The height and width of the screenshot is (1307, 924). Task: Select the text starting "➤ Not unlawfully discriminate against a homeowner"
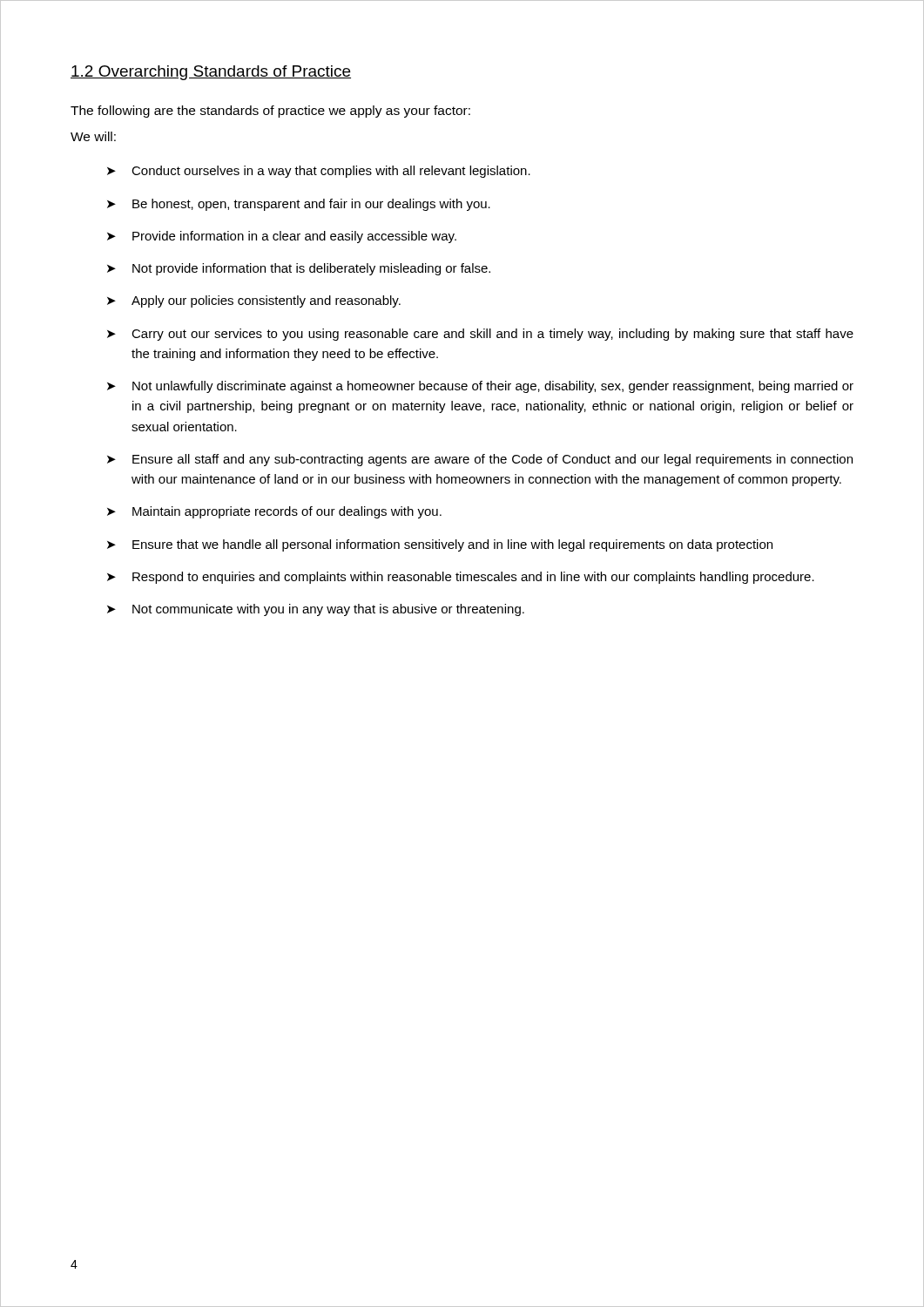pos(479,406)
